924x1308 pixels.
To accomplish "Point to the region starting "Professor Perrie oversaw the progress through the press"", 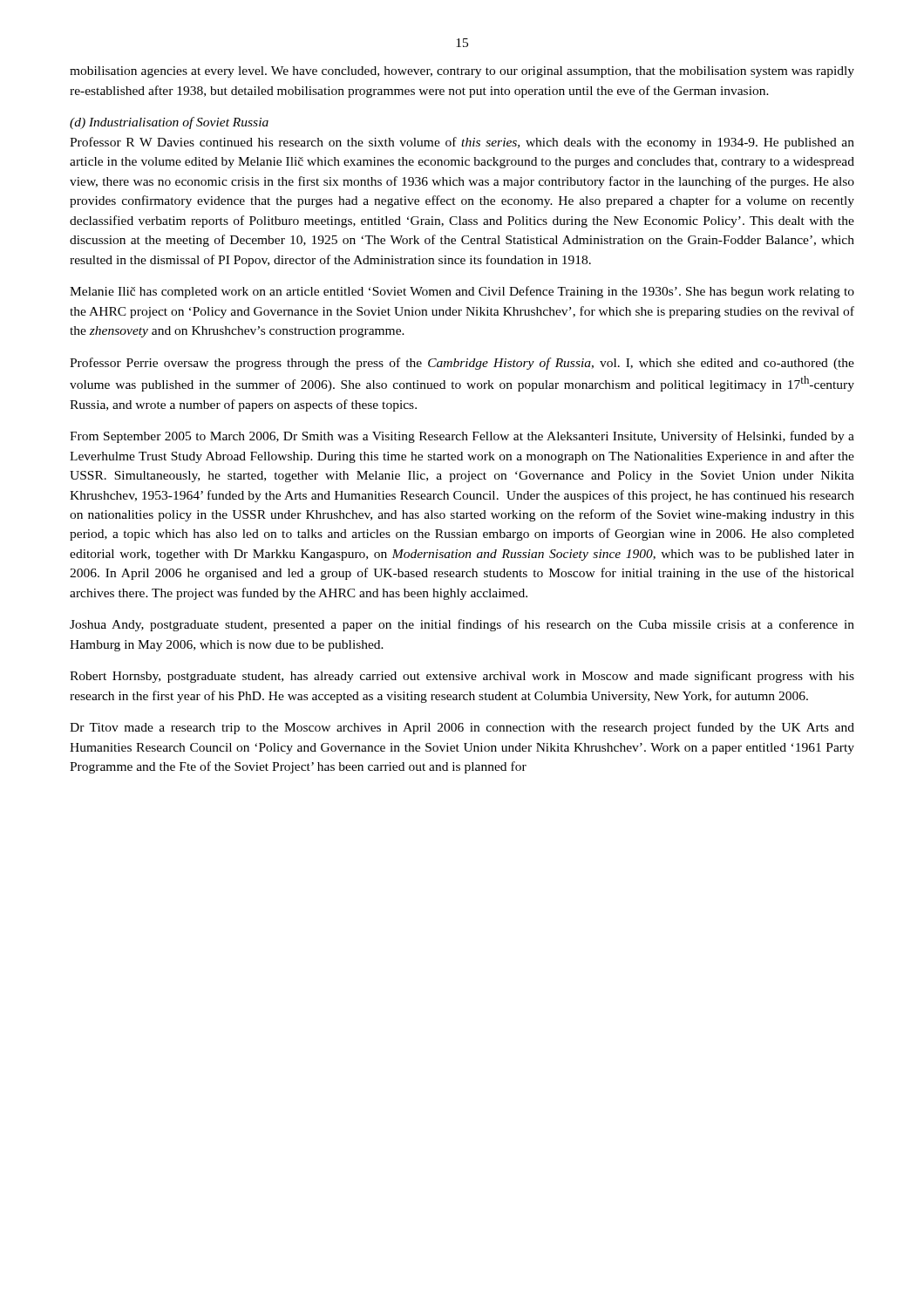I will pyautogui.click(x=462, y=384).
